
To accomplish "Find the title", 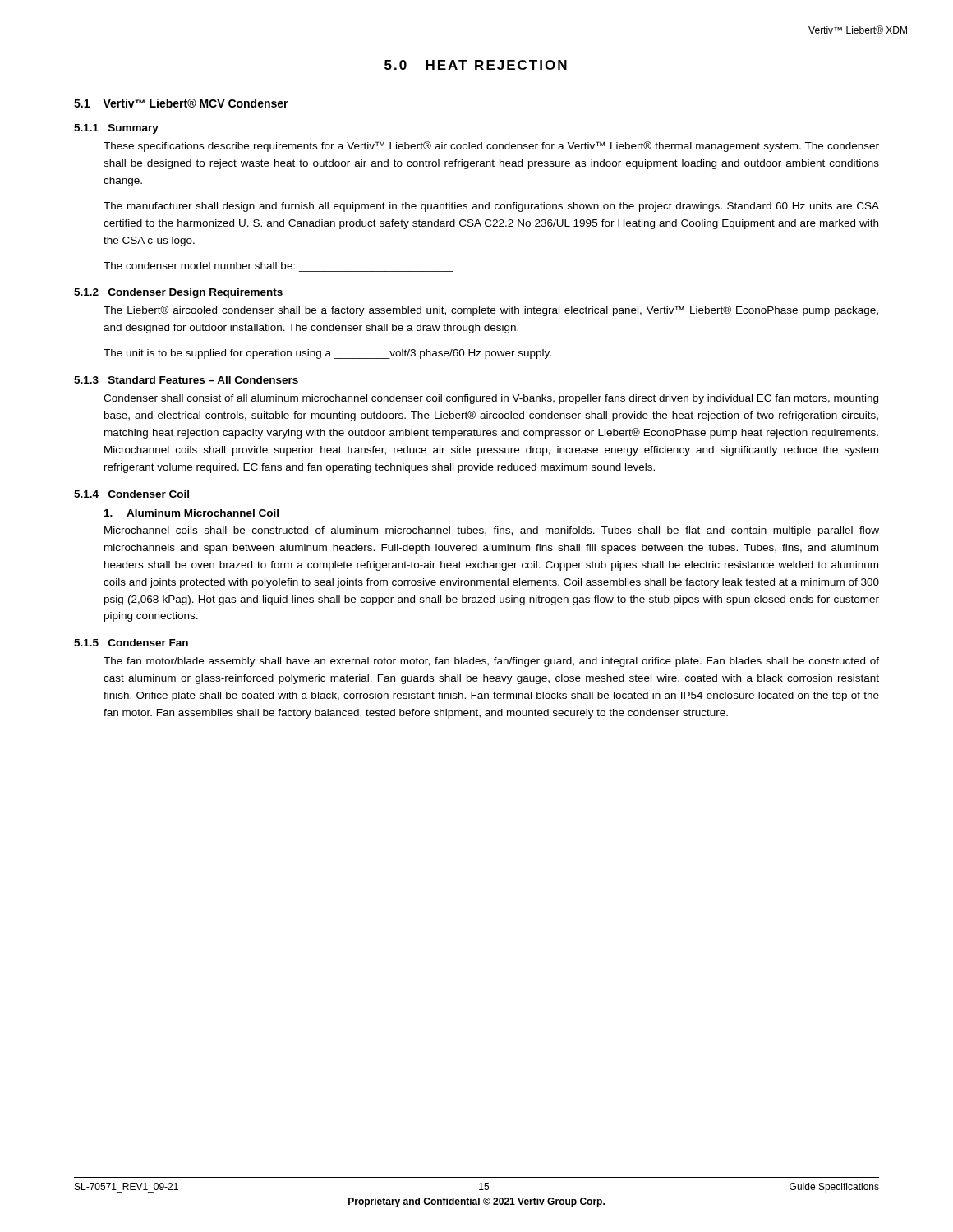I will tap(476, 65).
